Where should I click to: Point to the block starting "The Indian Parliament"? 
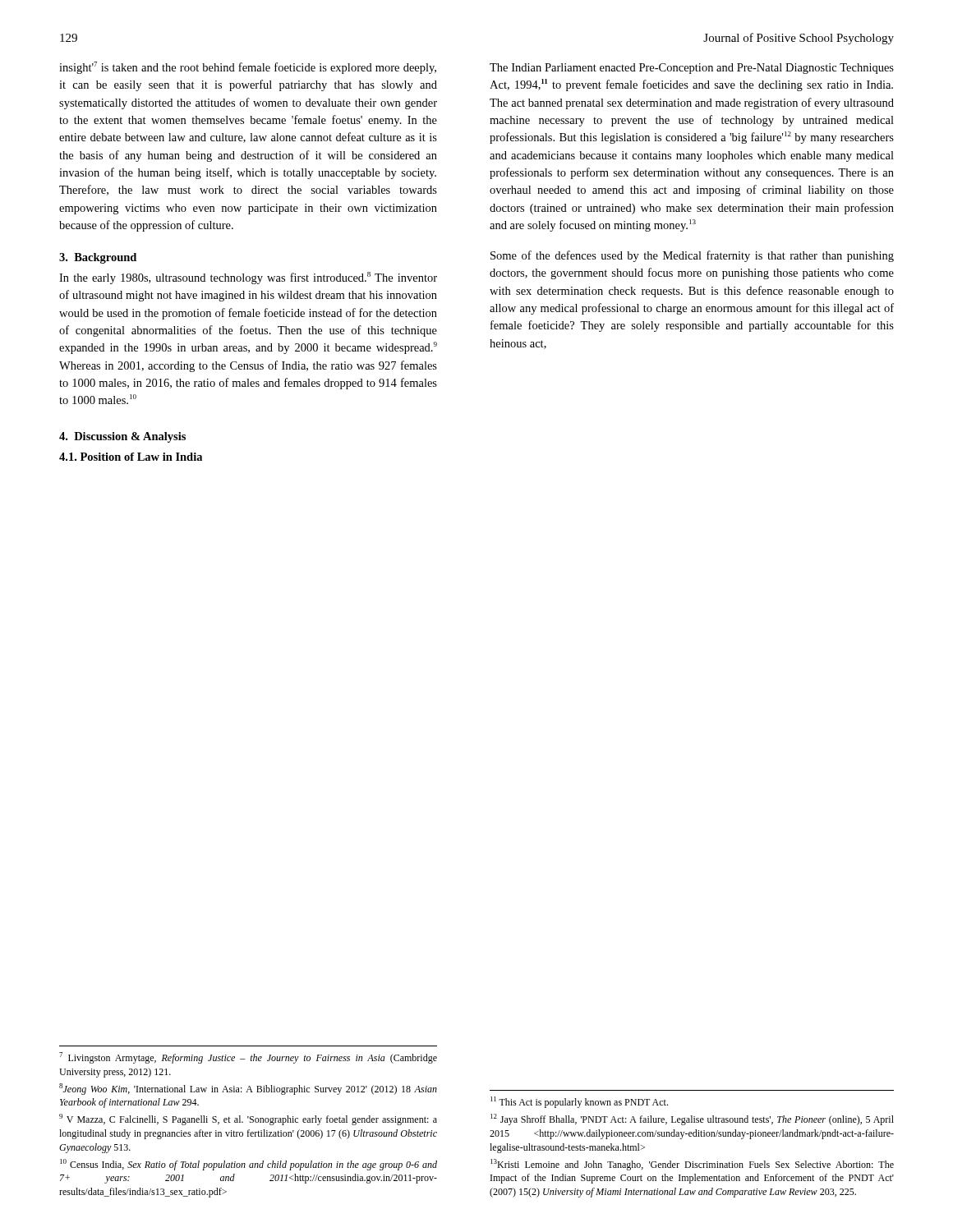point(692,146)
